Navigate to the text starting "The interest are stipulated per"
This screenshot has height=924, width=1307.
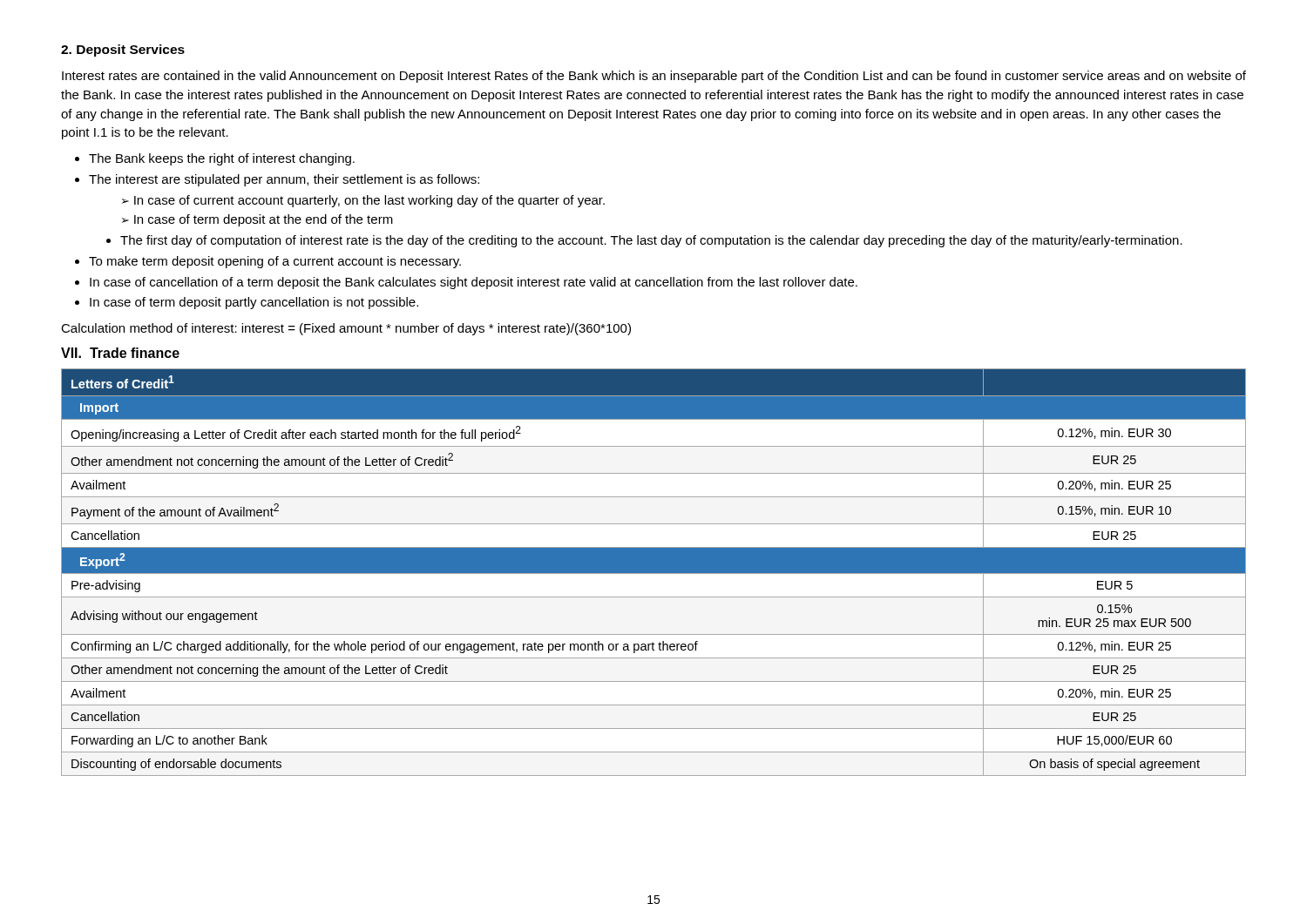[284, 180]
